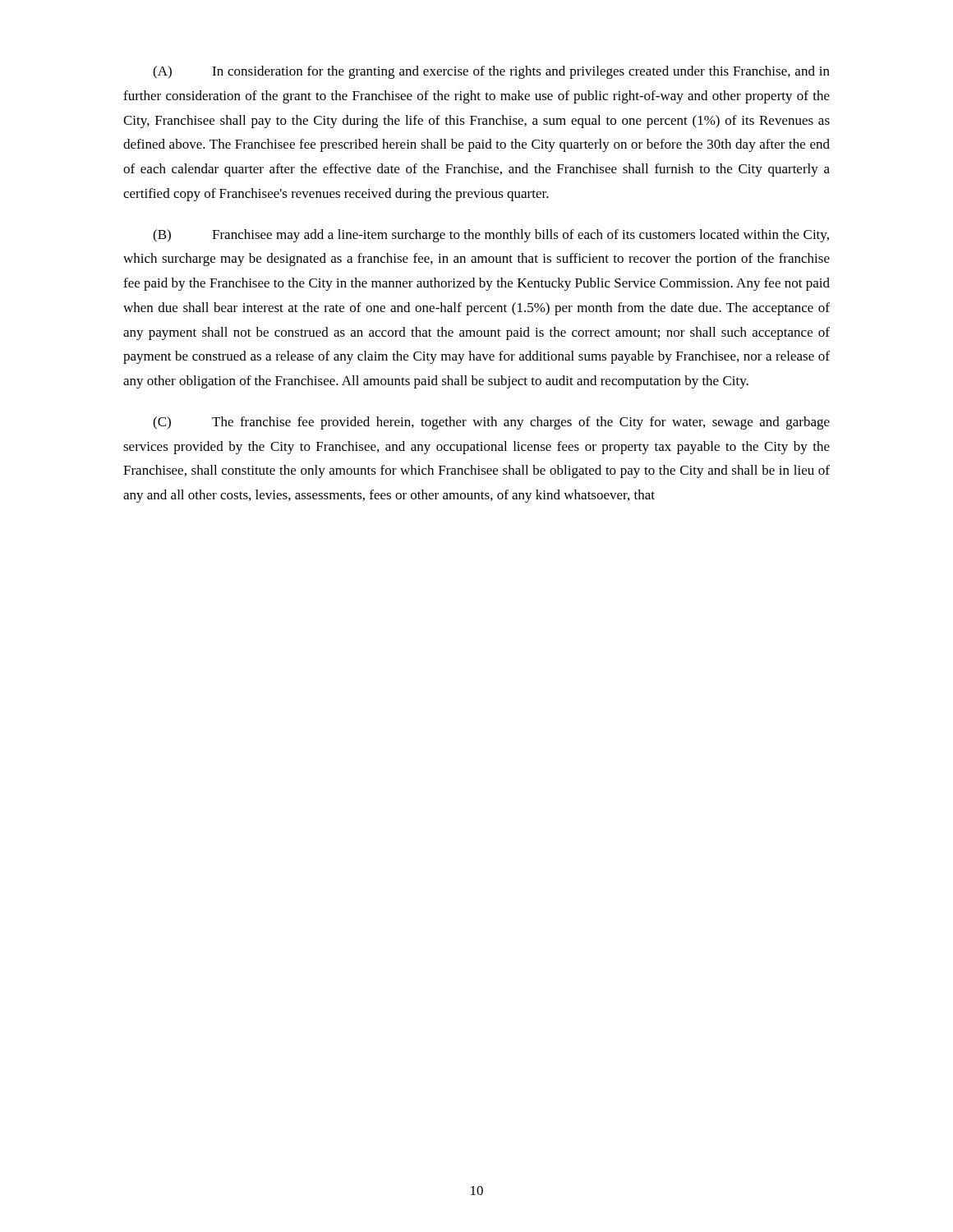Select the text block with the text "(A)In consideration for the granting and exercise of"
Image resolution: width=953 pixels, height=1232 pixels.
tap(476, 132)
